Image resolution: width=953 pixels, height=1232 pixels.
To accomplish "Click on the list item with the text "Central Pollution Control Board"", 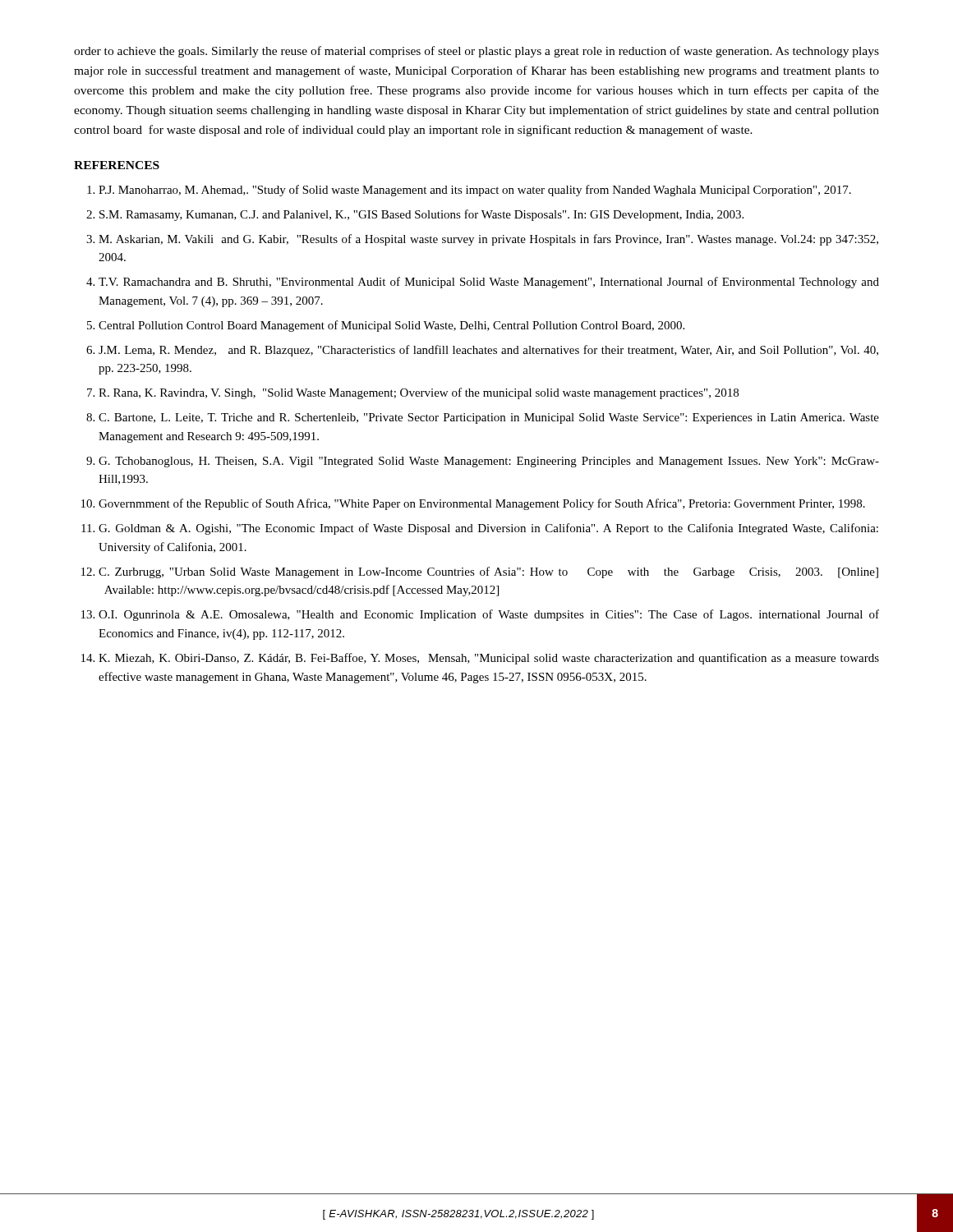I will [x=392, y=325].
